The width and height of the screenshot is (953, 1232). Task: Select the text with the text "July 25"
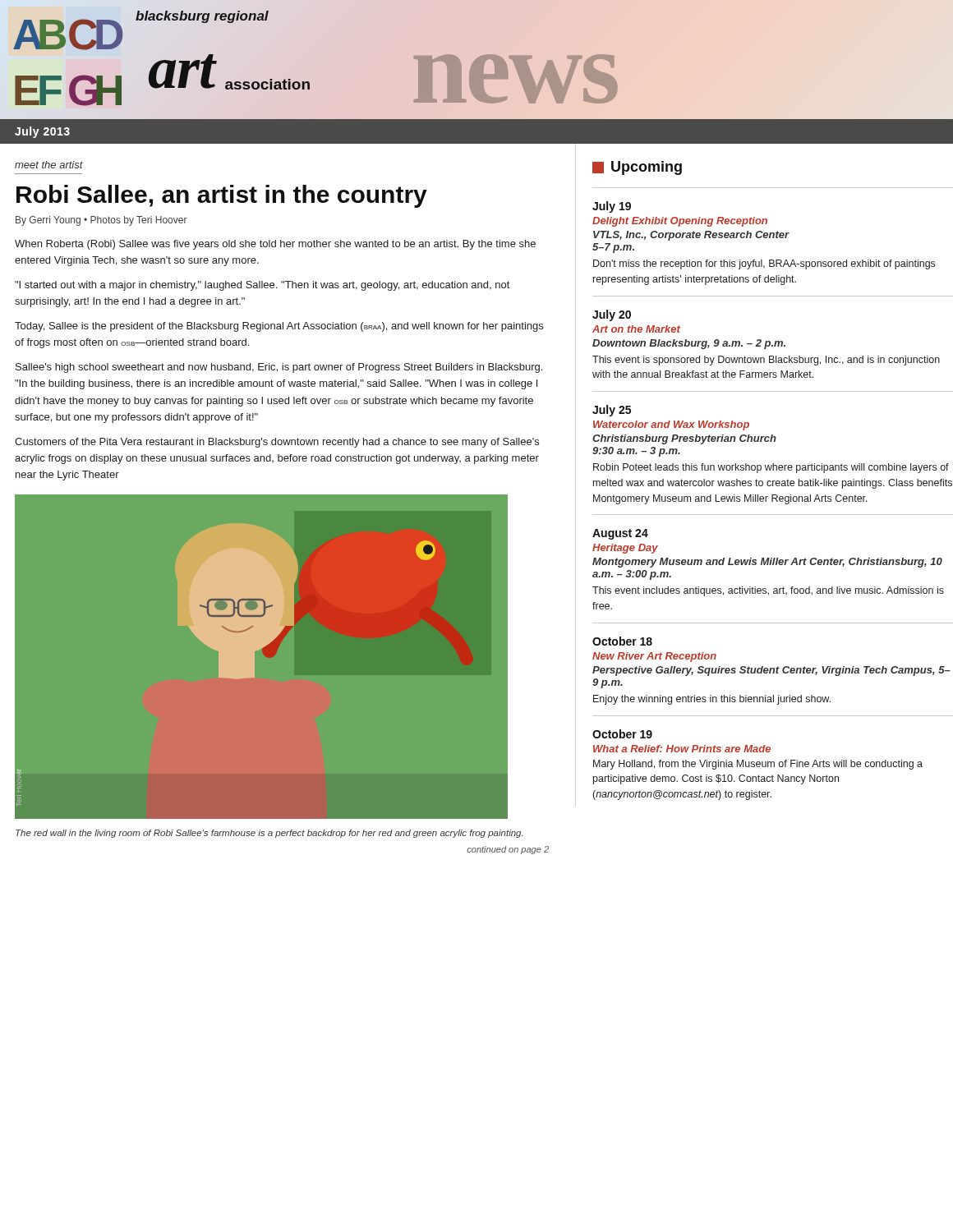(x=612, y=410)
